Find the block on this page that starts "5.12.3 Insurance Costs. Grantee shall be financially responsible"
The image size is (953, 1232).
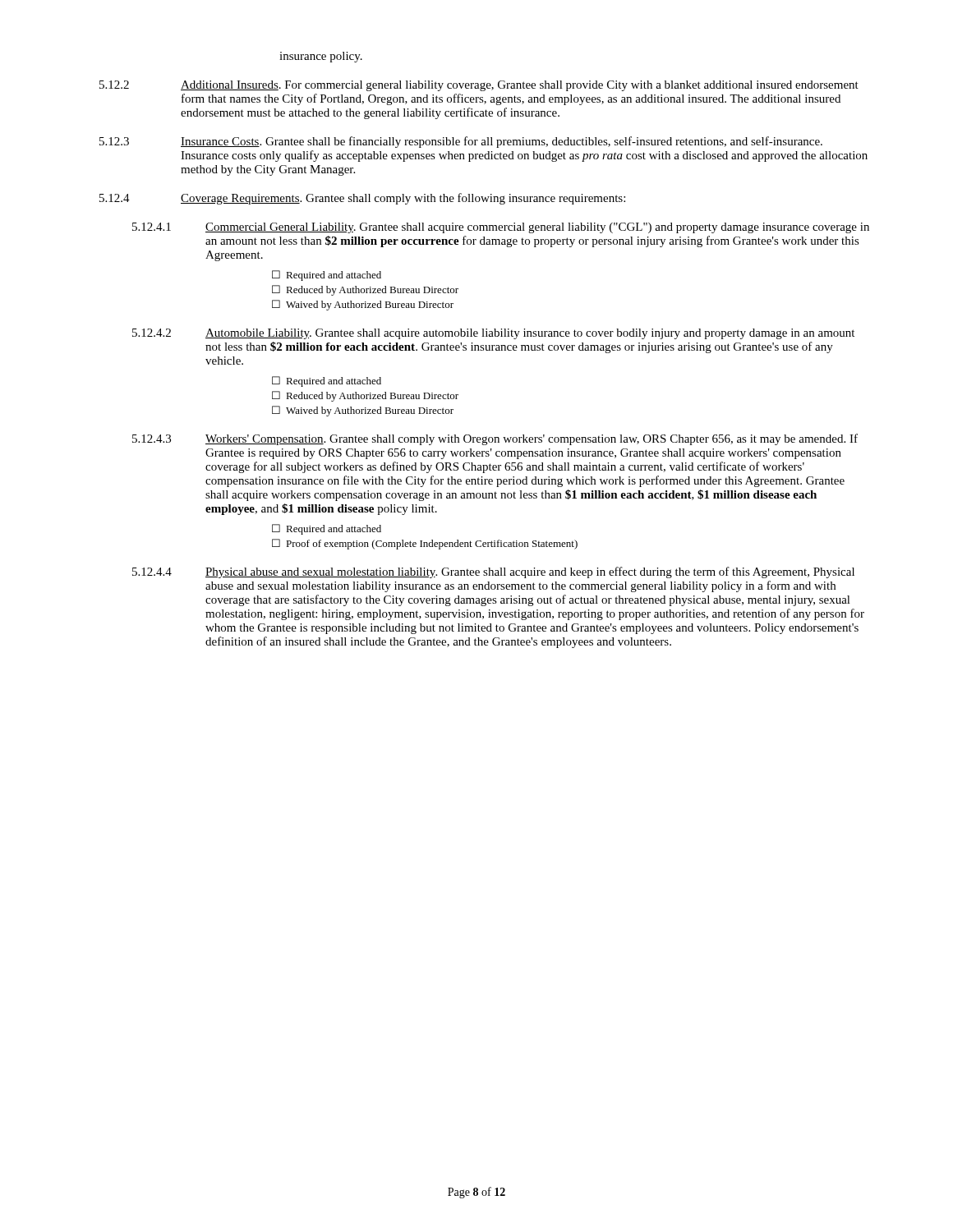tap(485, 156)
